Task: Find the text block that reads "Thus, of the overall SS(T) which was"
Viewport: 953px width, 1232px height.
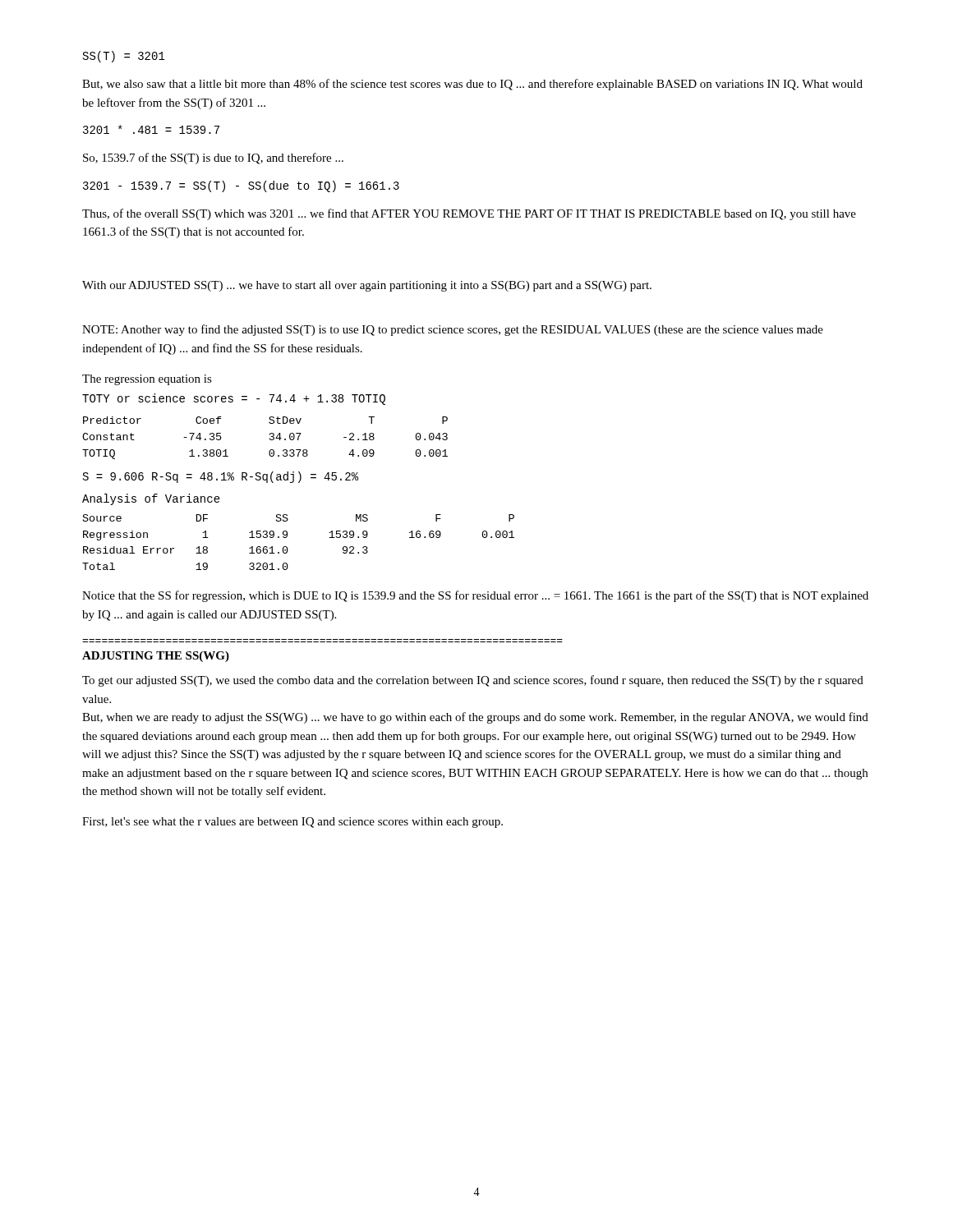Action: coord(469,222)
